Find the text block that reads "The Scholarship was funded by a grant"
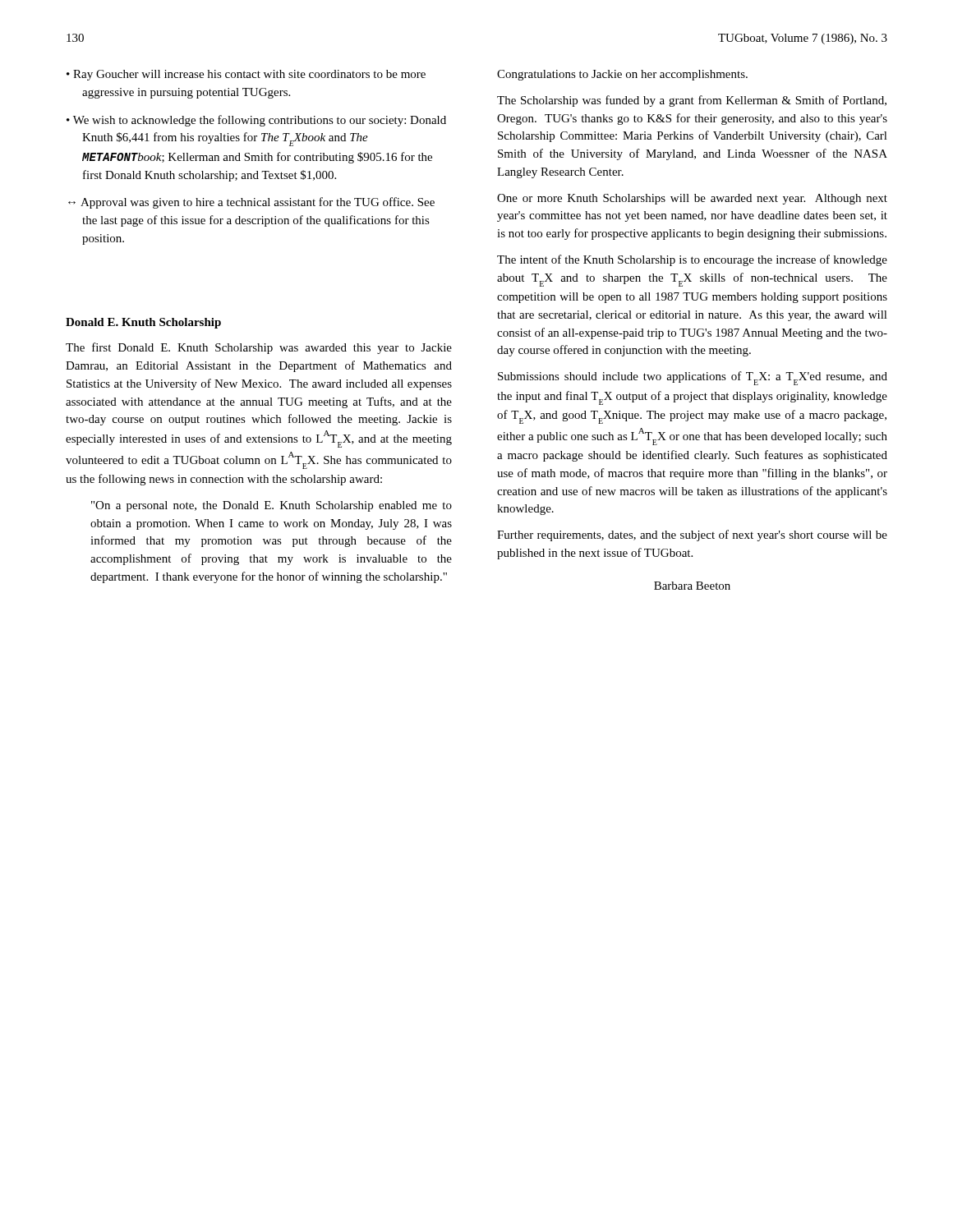953x1232 pixels. [x=692, y=136]
